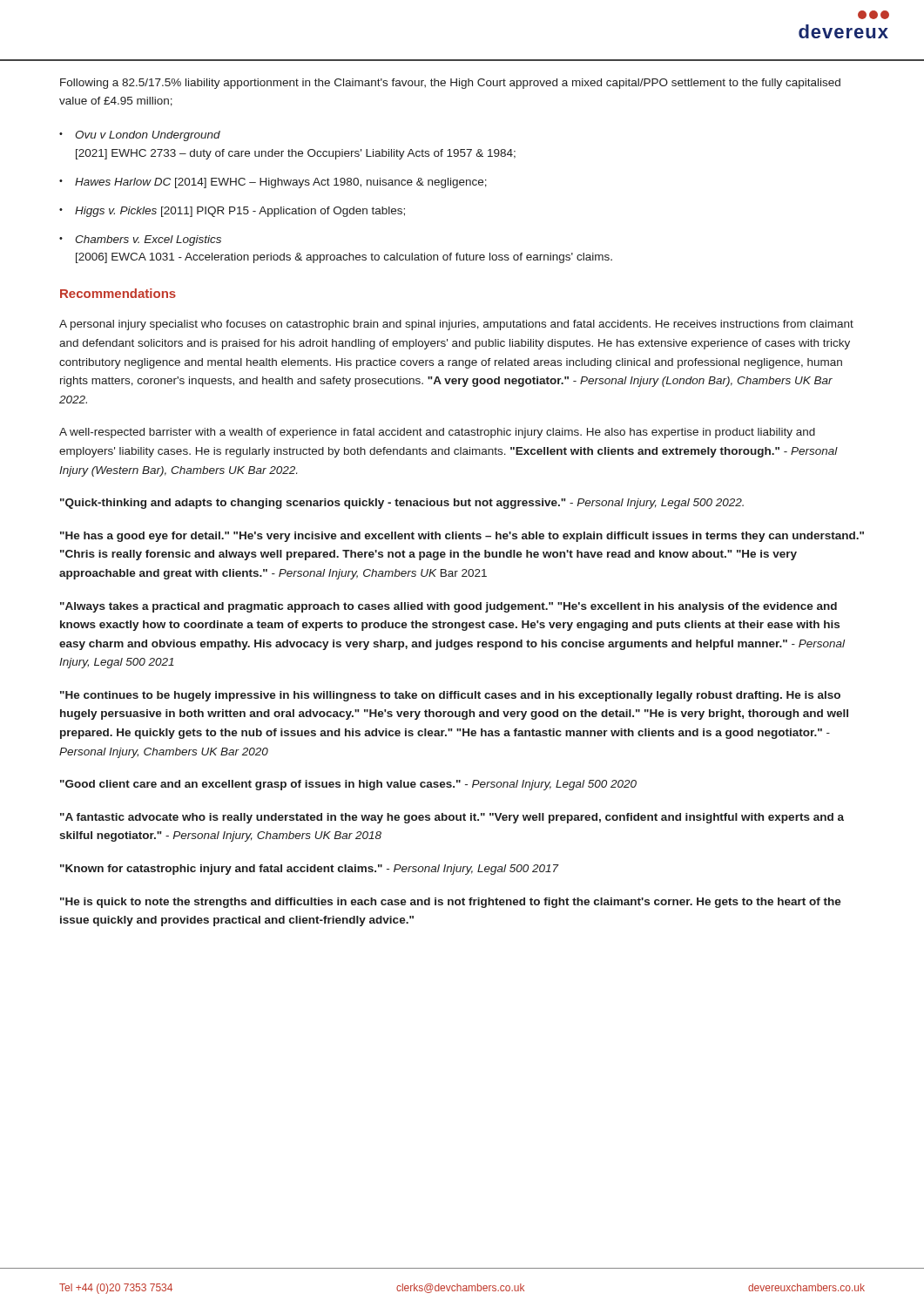Locate the block of text that opens with "A personal injury specialist"
This screenshot has height=1307, width=924.
pyautogui.click(x=456, y=362)
